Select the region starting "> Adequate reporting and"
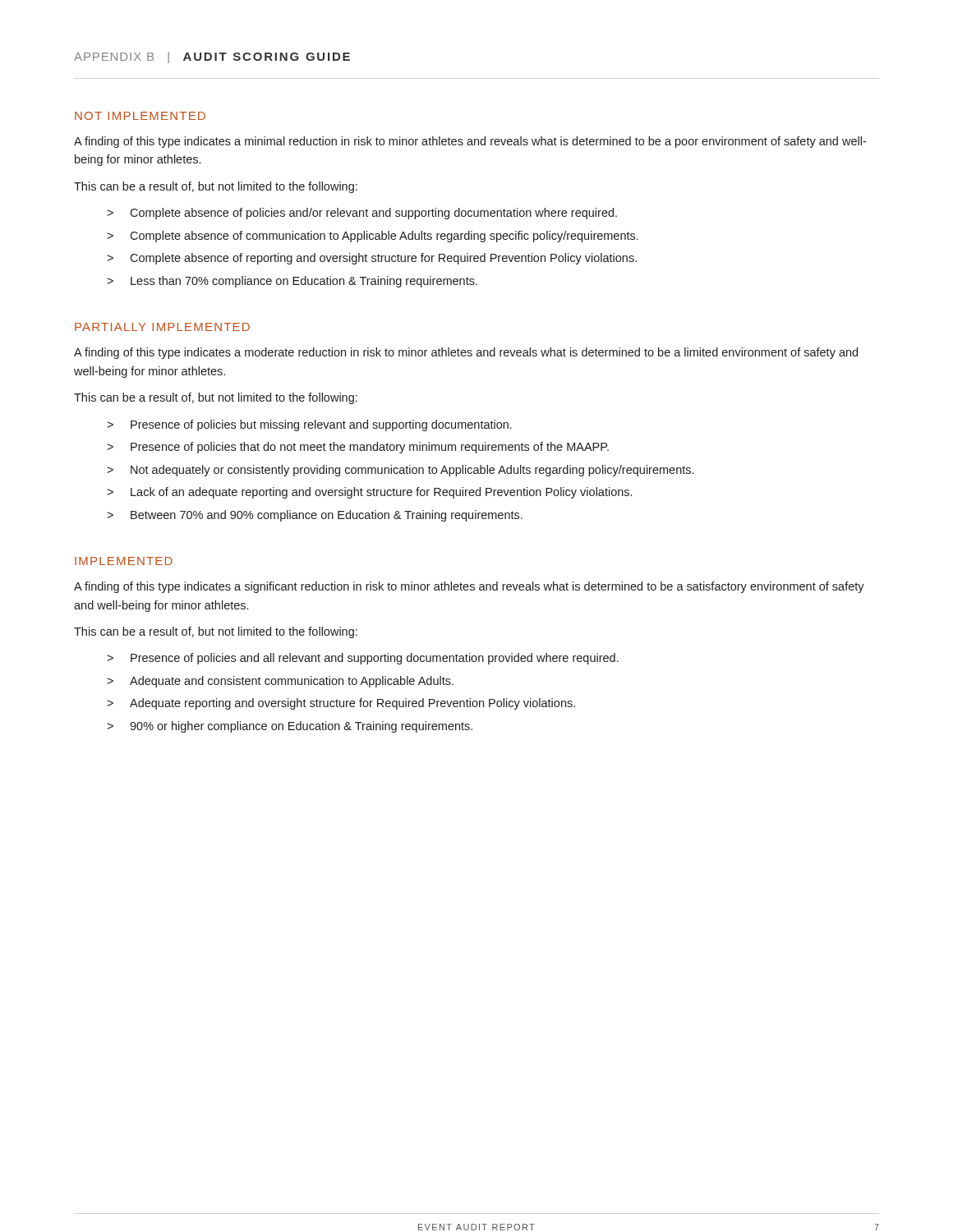Screen dimensions: 1232x953 (341, 704)
